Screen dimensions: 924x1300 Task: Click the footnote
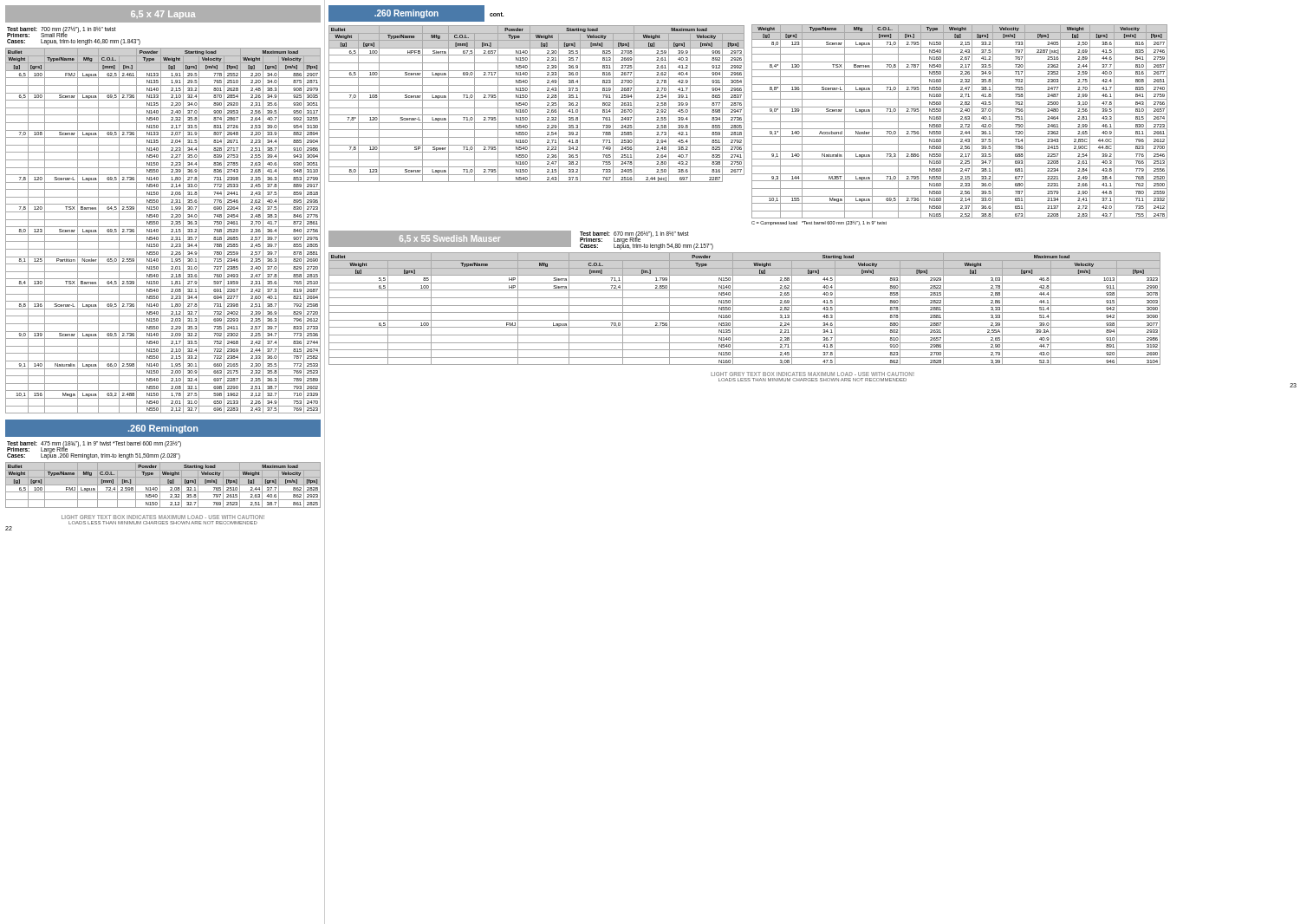pyautogui.click(x=819, y=223)
